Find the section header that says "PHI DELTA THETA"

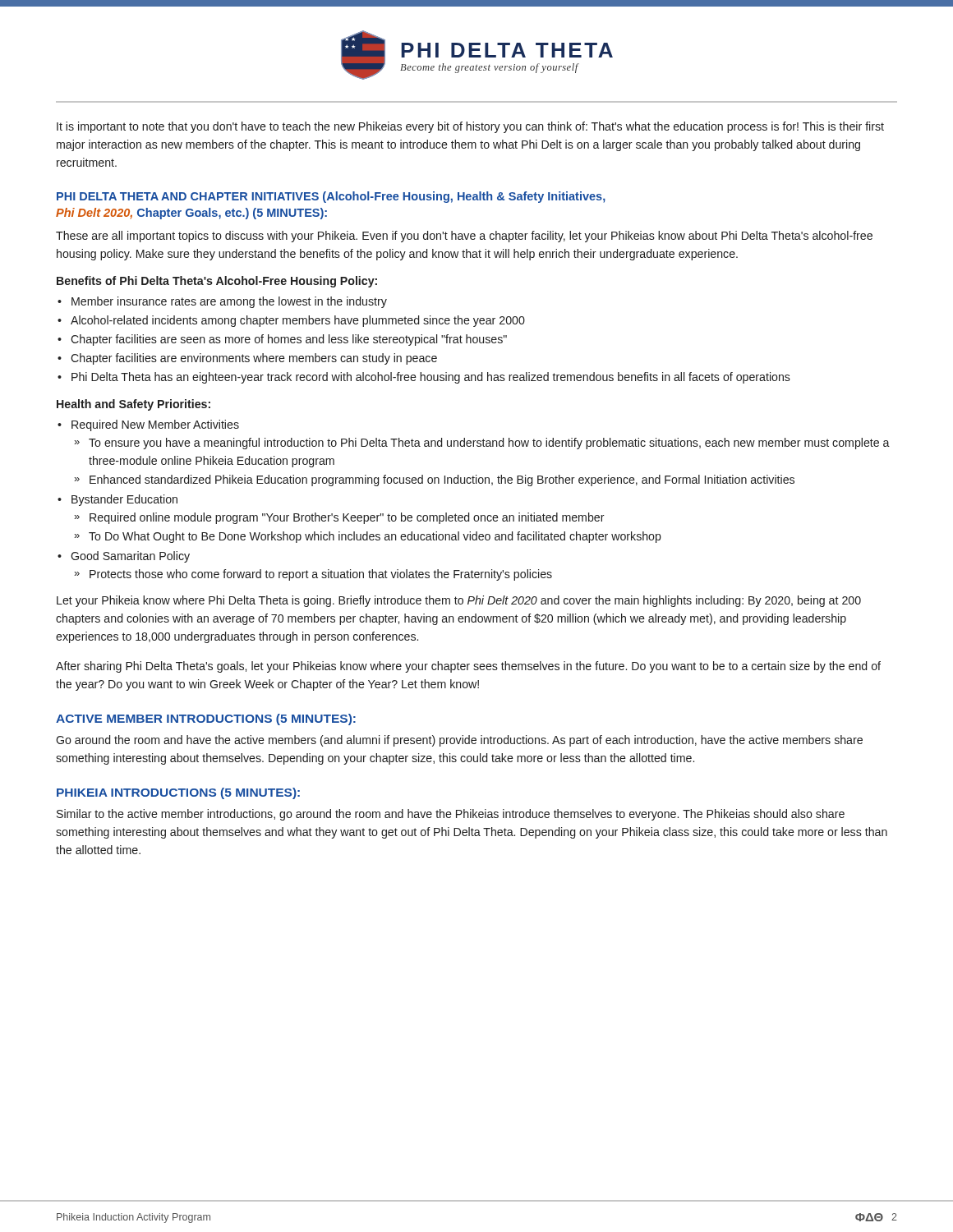click(x=331, y=205)
